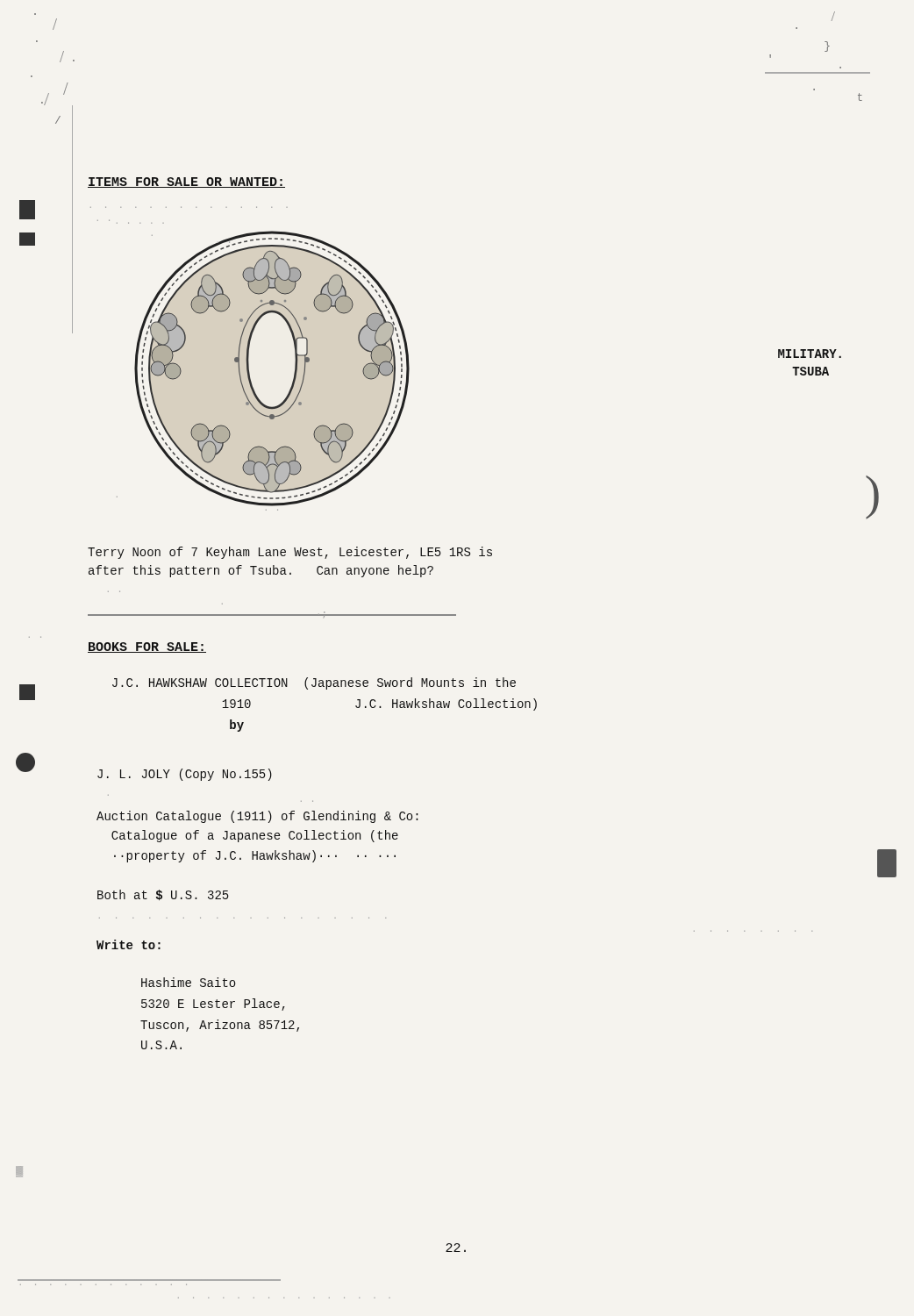914x1316 pixels.
Task: Point to the block starting "ITEMS FOR SALE OR WANTED:"
Action: point(186,183)
